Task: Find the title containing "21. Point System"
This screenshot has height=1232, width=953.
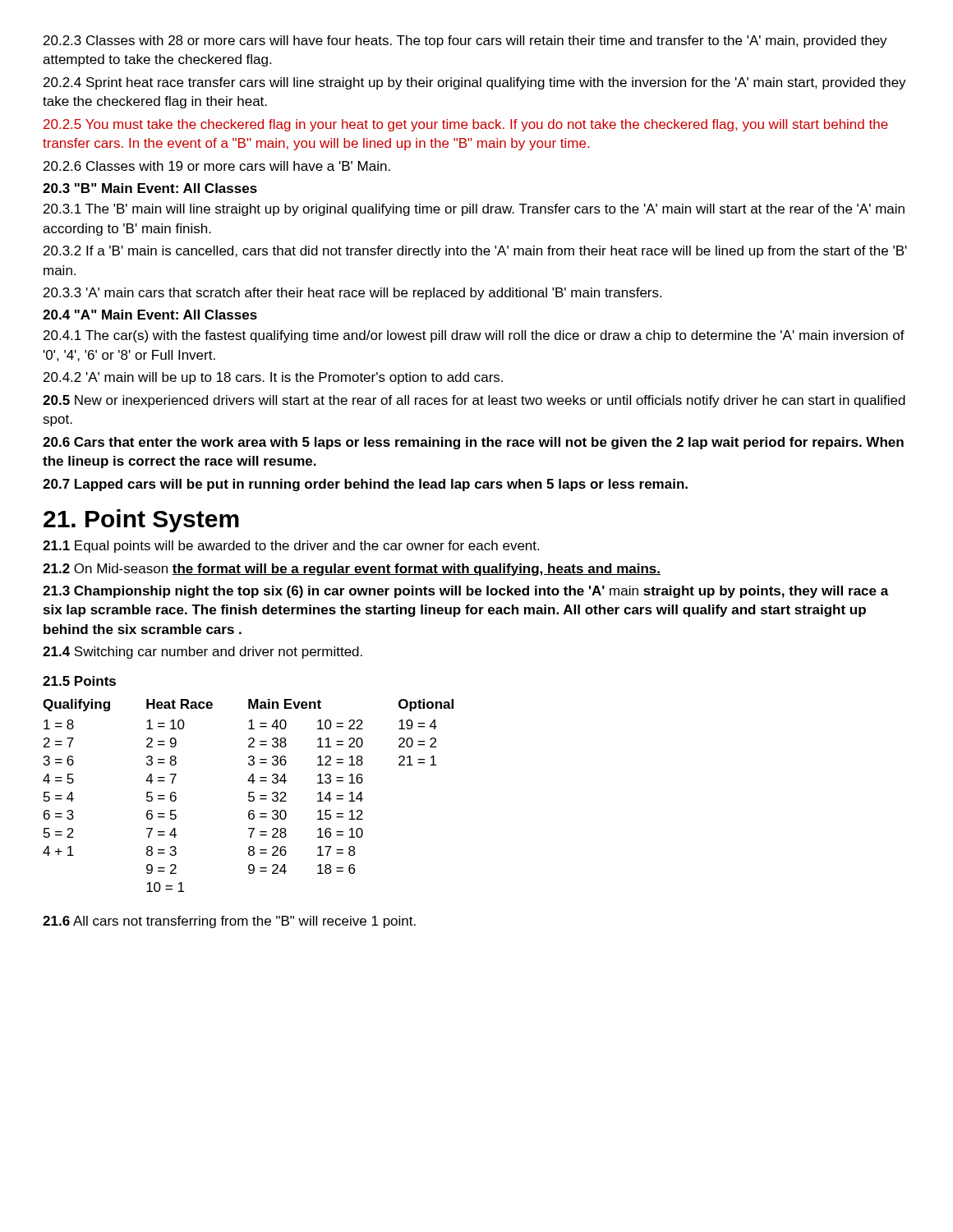Action: coord(141,519)
